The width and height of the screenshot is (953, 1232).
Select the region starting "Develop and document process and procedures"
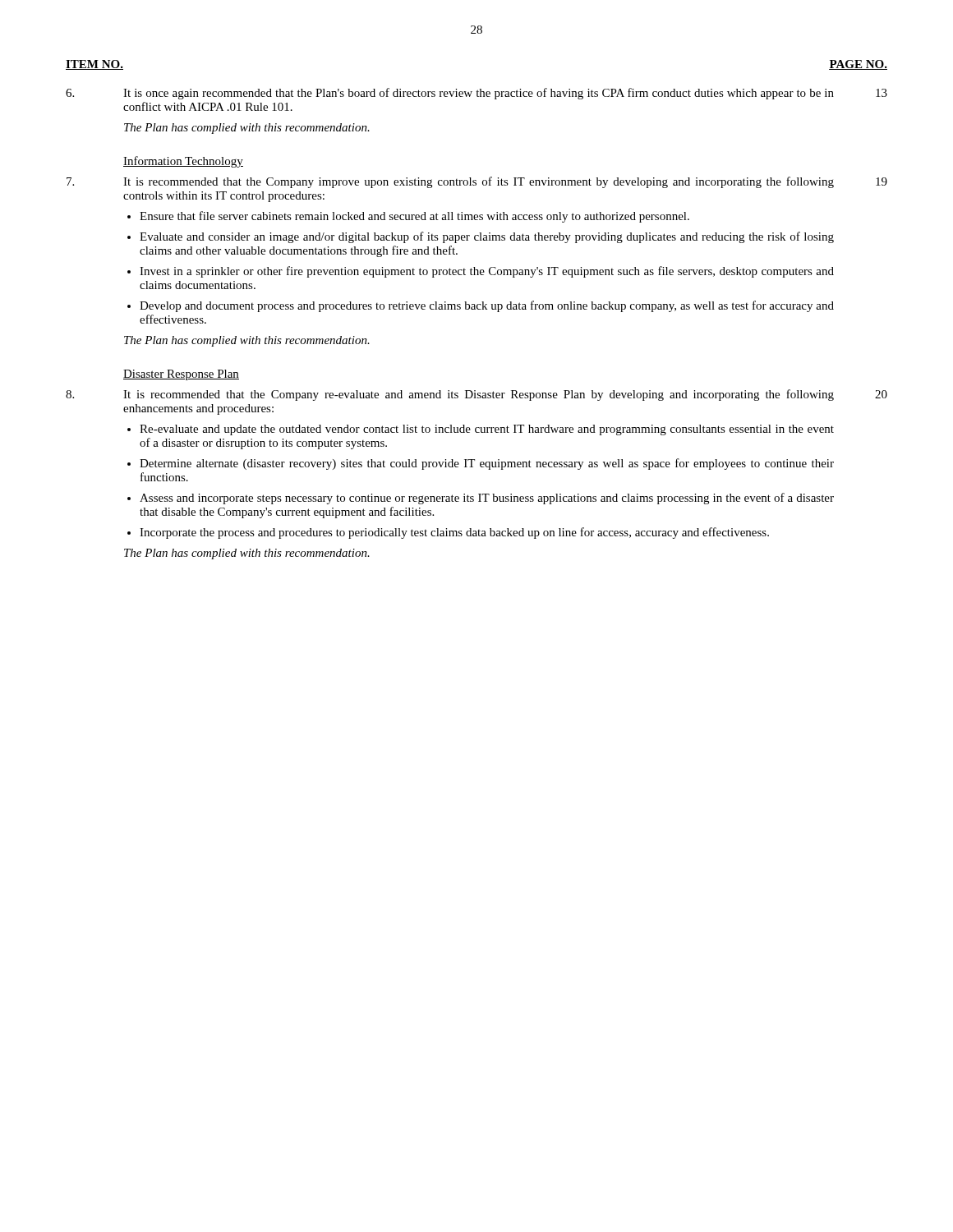coord(487,313)
